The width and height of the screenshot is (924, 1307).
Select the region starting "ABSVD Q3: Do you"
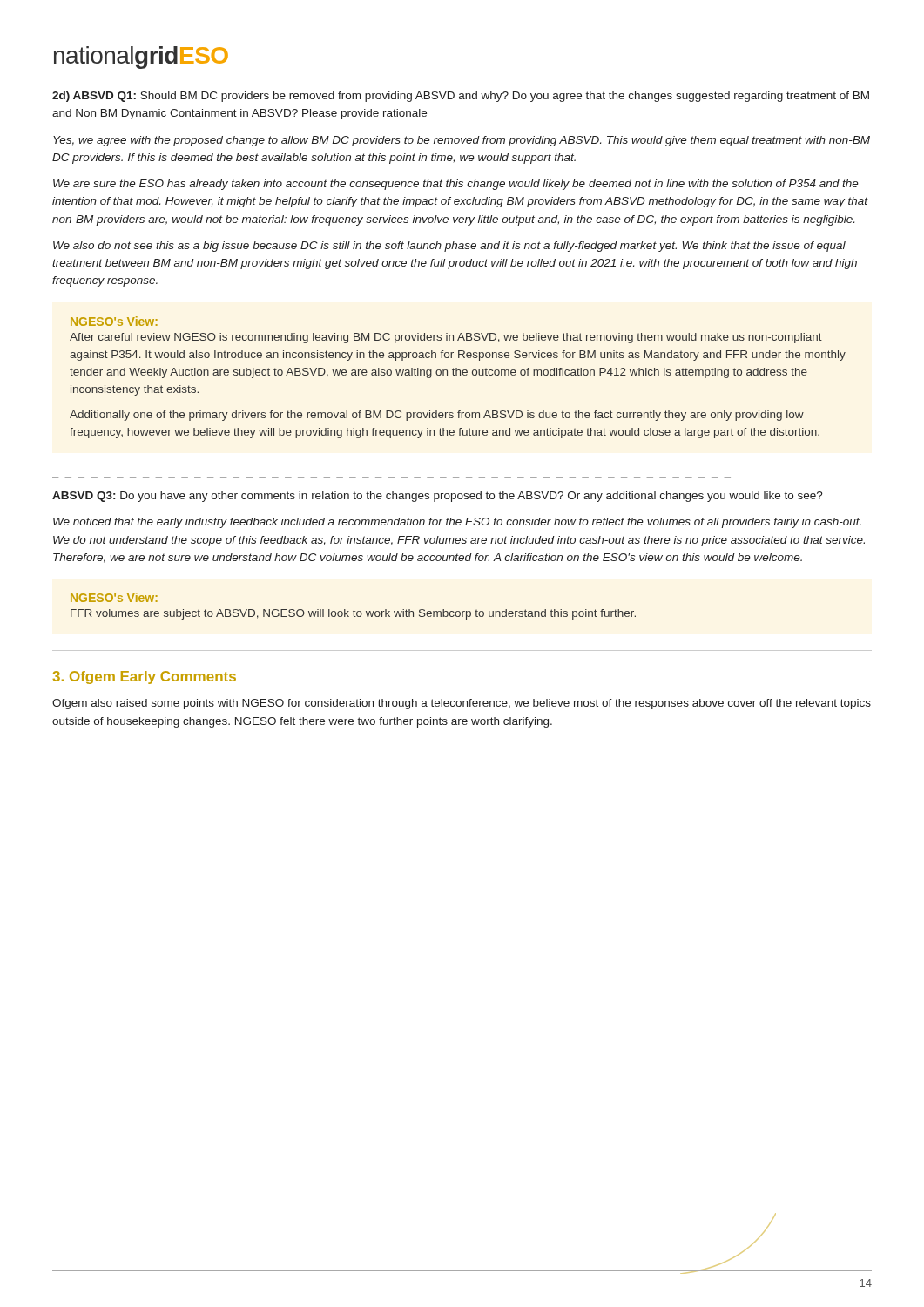438,495
